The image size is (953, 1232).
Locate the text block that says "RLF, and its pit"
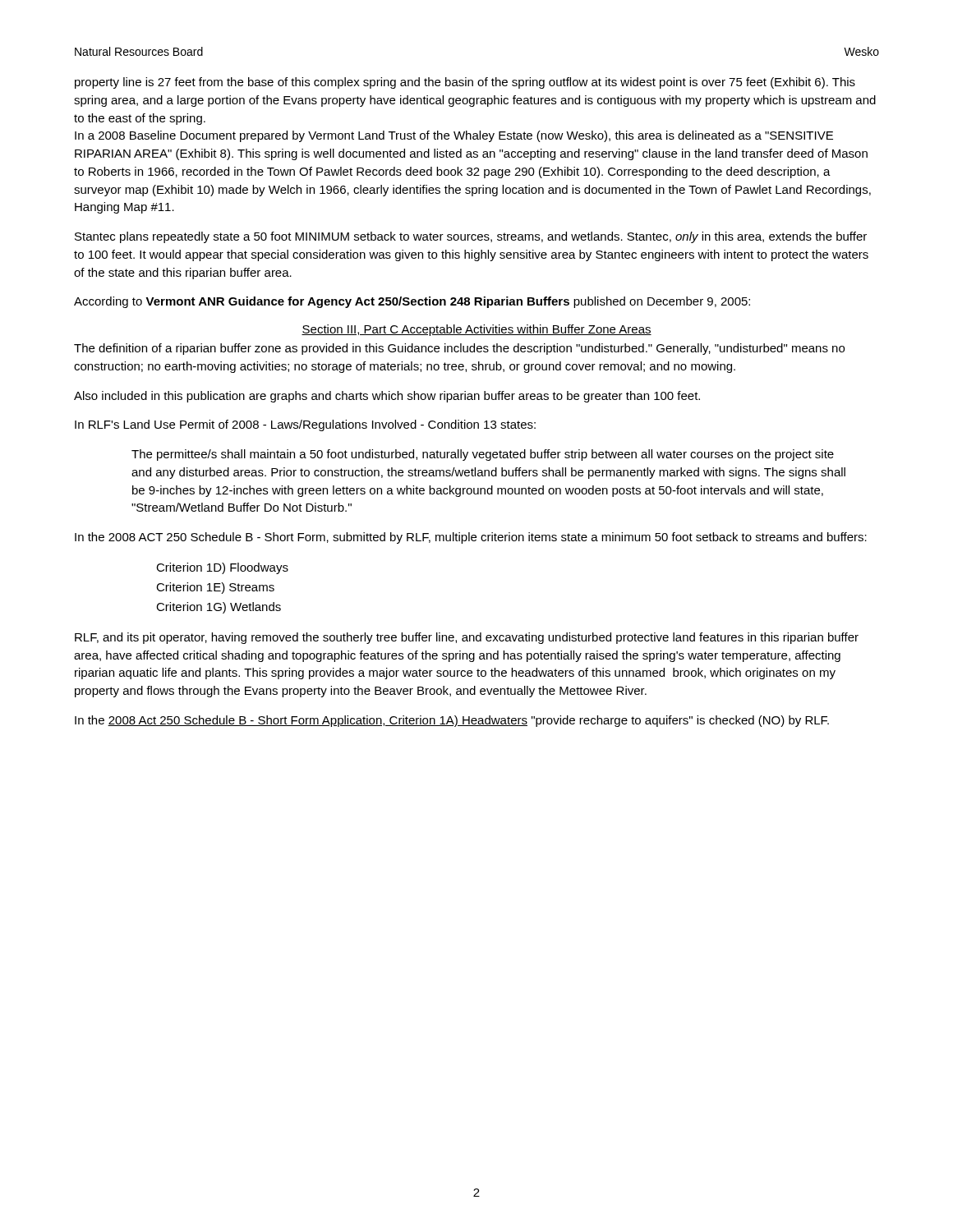tap(466, 664)
